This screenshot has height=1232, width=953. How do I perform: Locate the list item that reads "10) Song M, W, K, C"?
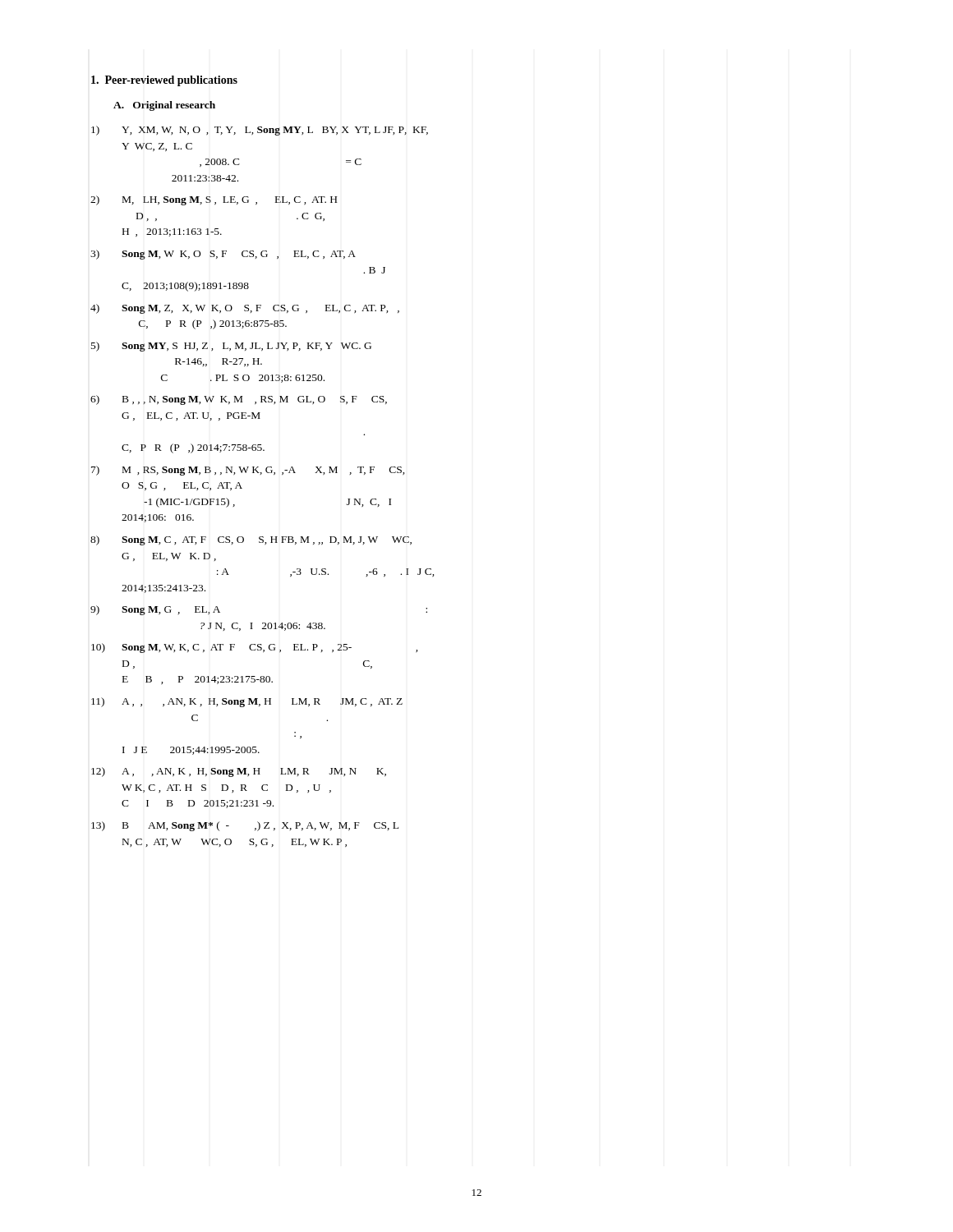(x=254, y=648)
